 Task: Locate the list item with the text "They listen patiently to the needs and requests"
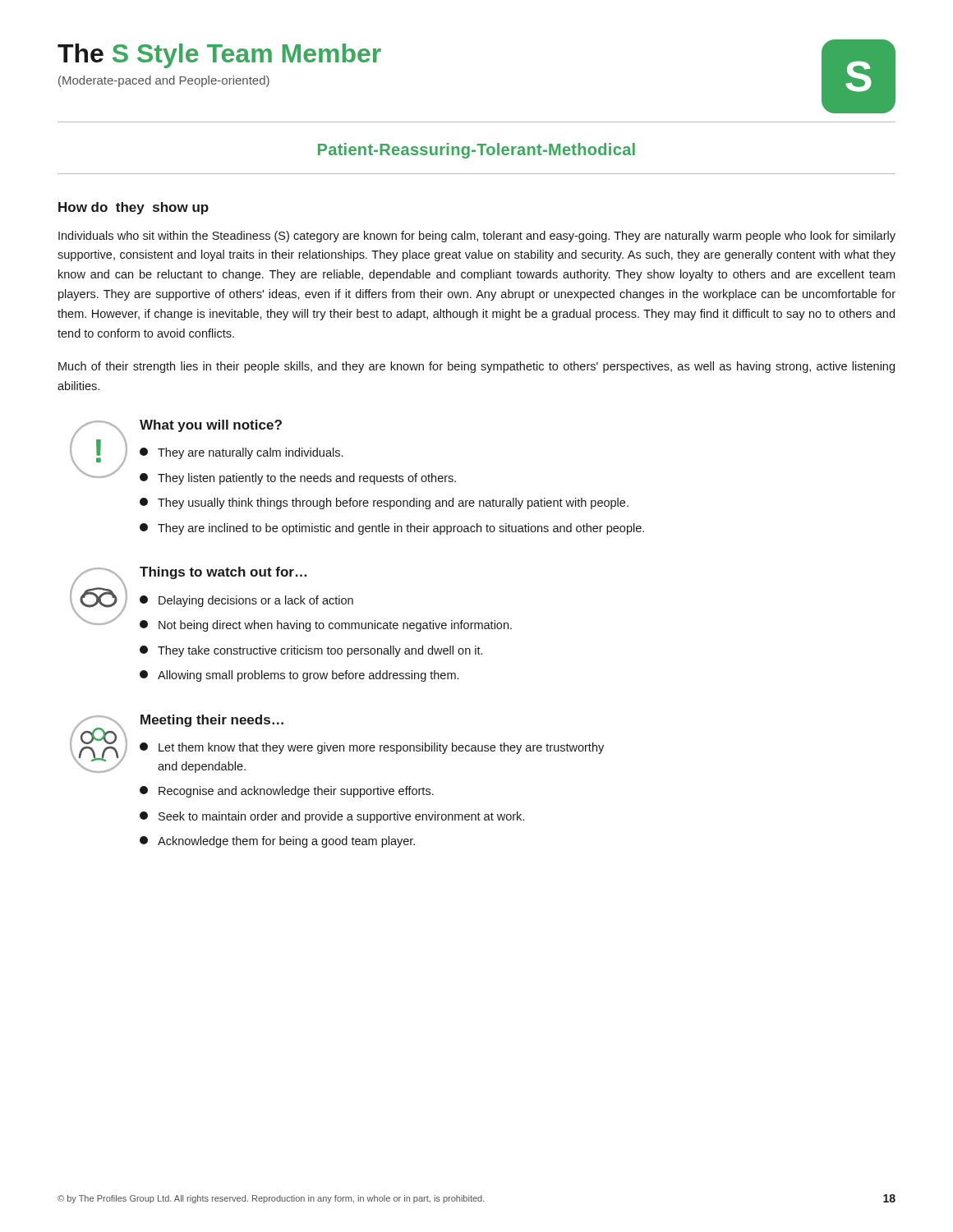tap(298, 478)
